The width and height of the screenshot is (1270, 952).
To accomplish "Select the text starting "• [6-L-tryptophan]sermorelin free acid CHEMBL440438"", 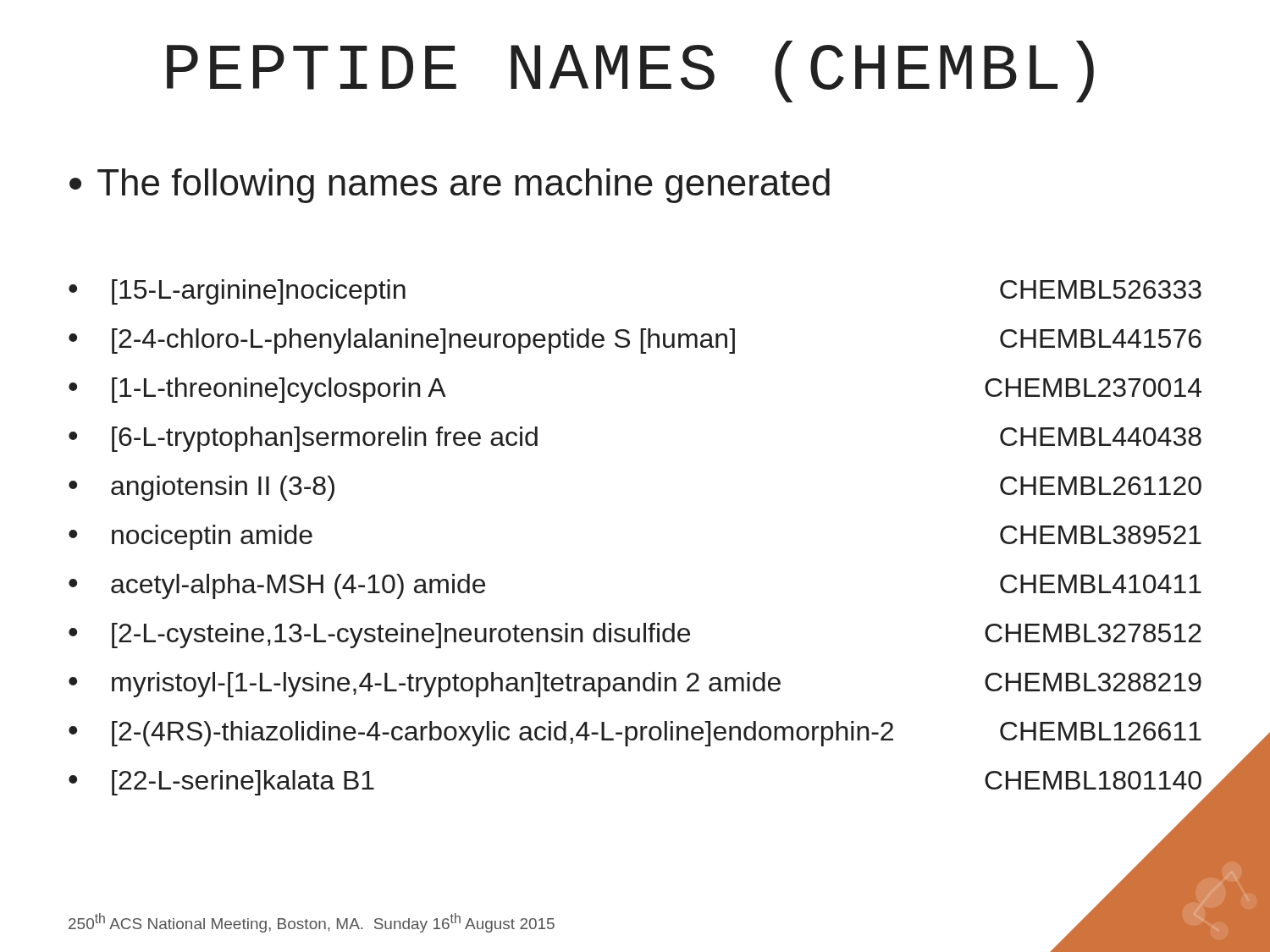I will click(x=322, y=439).
